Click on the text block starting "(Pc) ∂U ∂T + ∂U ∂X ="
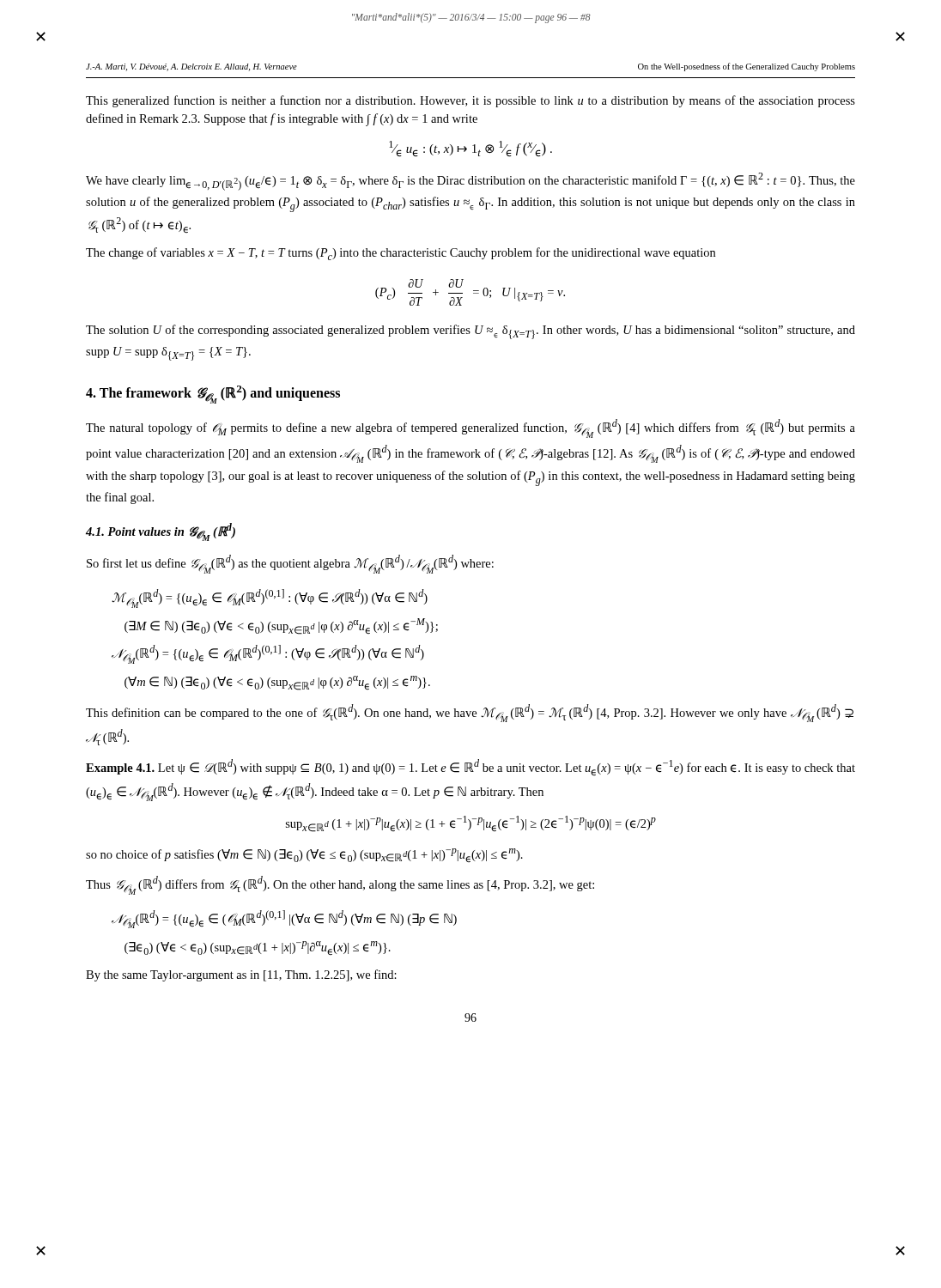 470,293
